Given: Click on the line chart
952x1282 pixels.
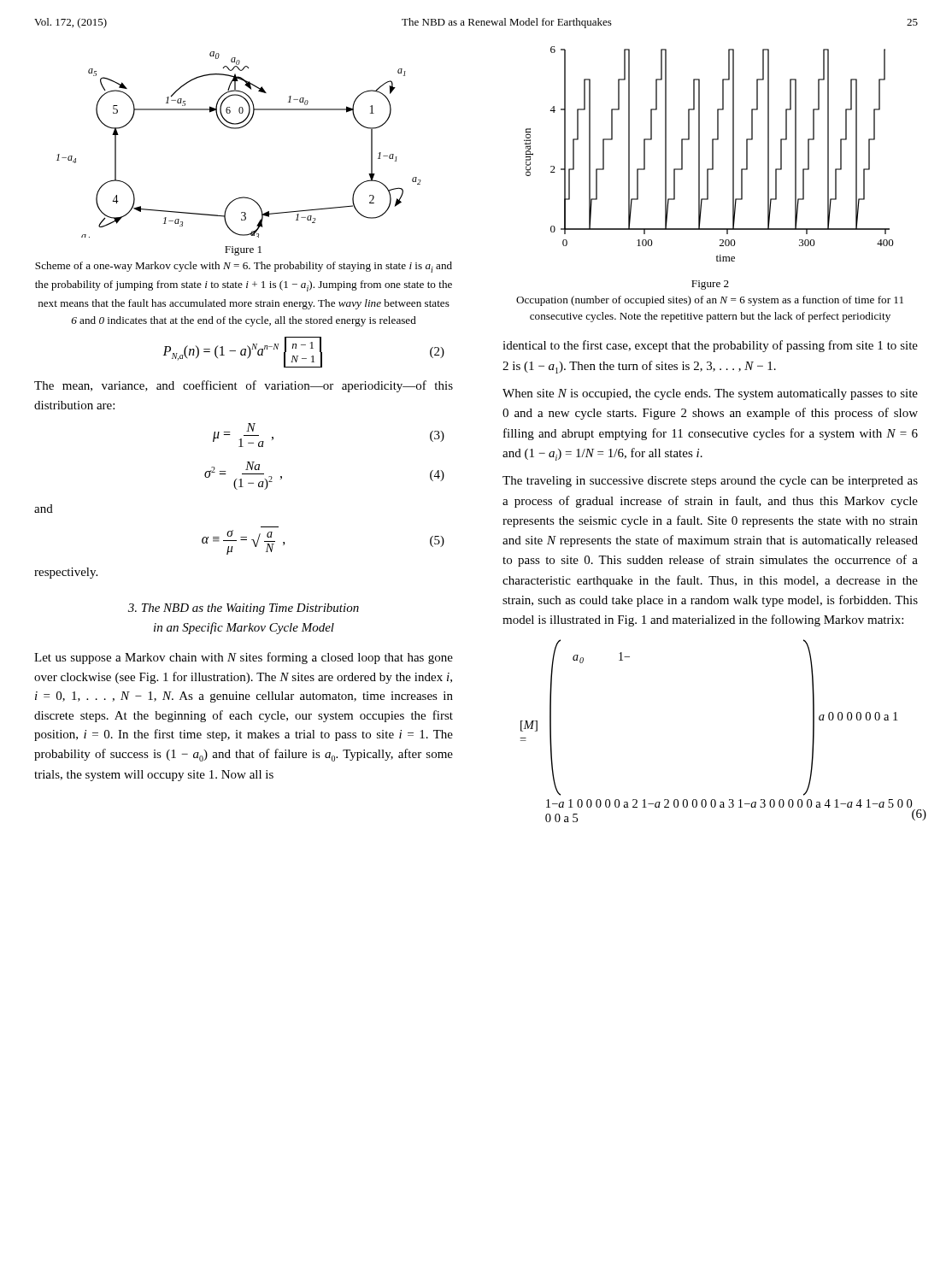Looking at the screenshot, I should pos(710,156).
